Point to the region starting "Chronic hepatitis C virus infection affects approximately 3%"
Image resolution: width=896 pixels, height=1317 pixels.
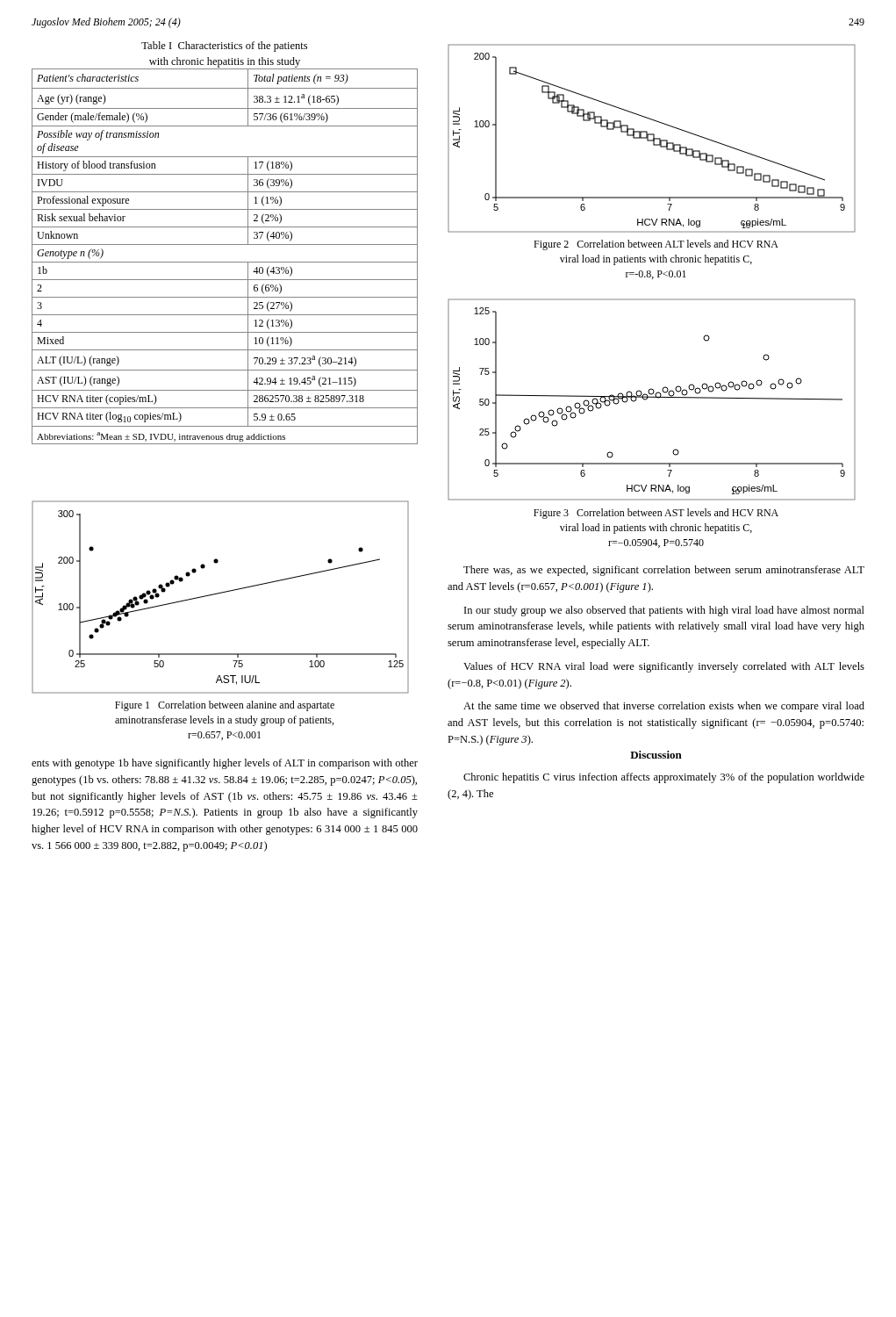tap(656, 786)
